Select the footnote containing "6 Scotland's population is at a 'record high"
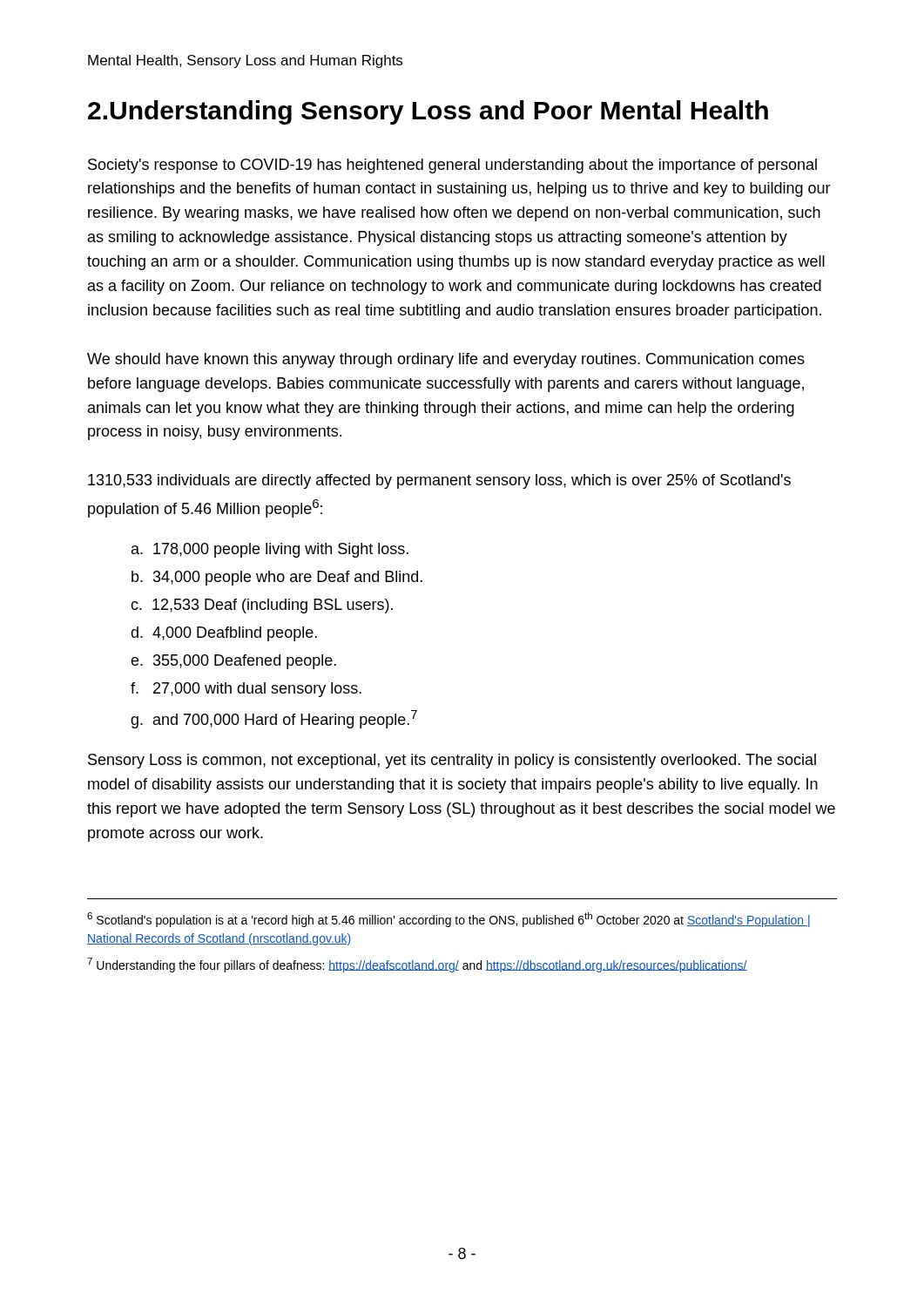Screen dimensions: 1307x924 (x=449, y=927)
